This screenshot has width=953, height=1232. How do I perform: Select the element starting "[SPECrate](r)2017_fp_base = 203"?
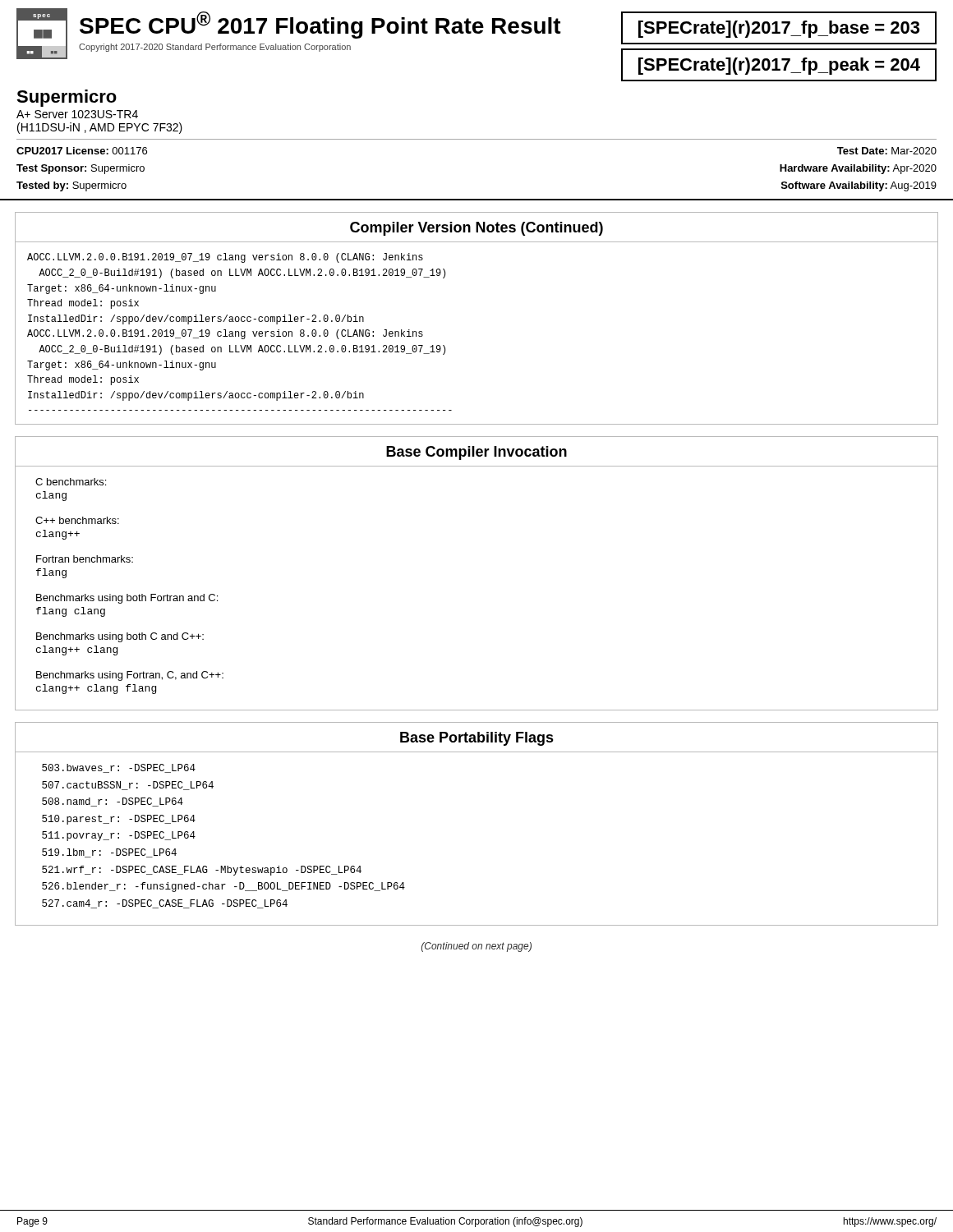point(779,28)
